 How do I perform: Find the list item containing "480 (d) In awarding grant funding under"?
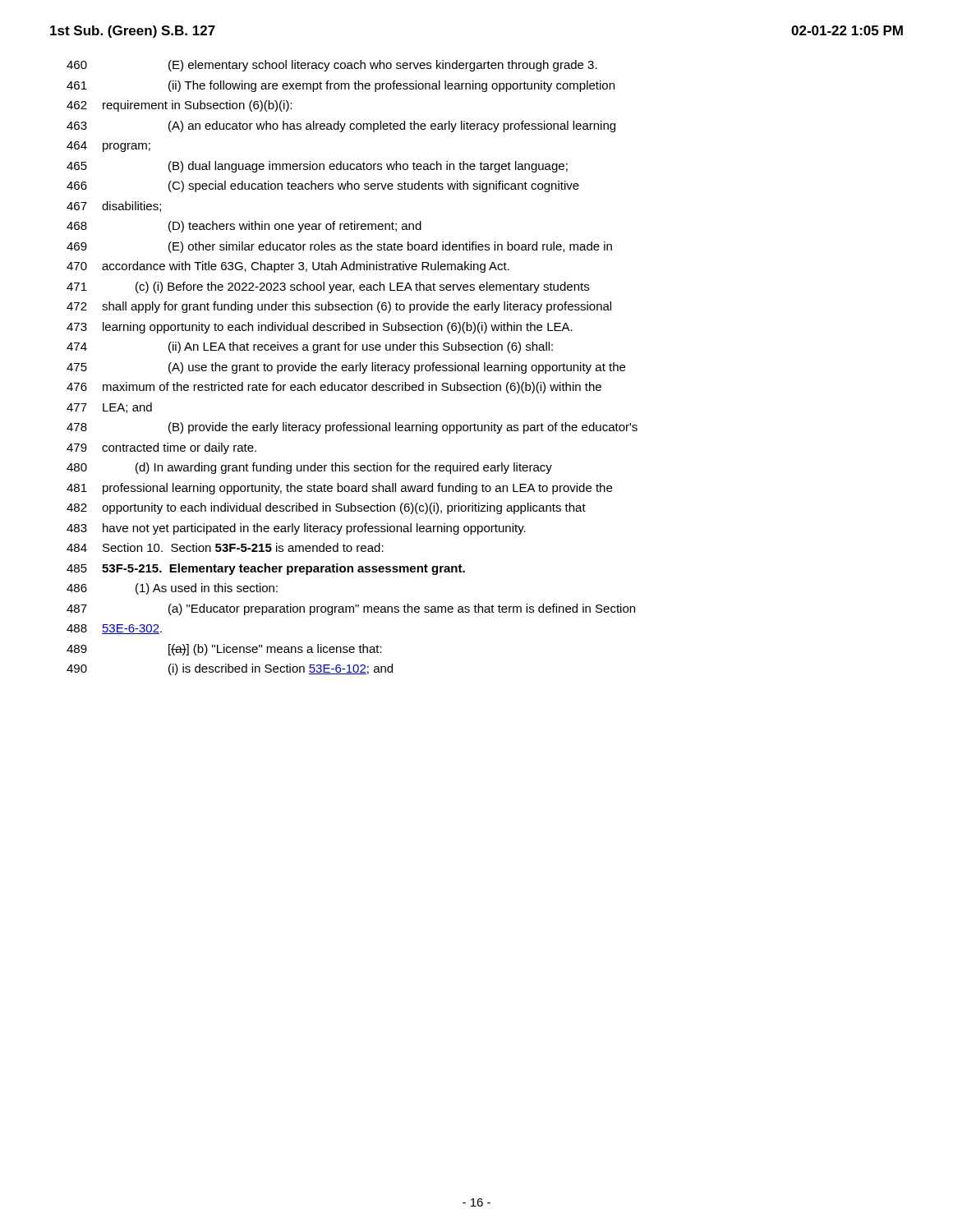(476, 468)
